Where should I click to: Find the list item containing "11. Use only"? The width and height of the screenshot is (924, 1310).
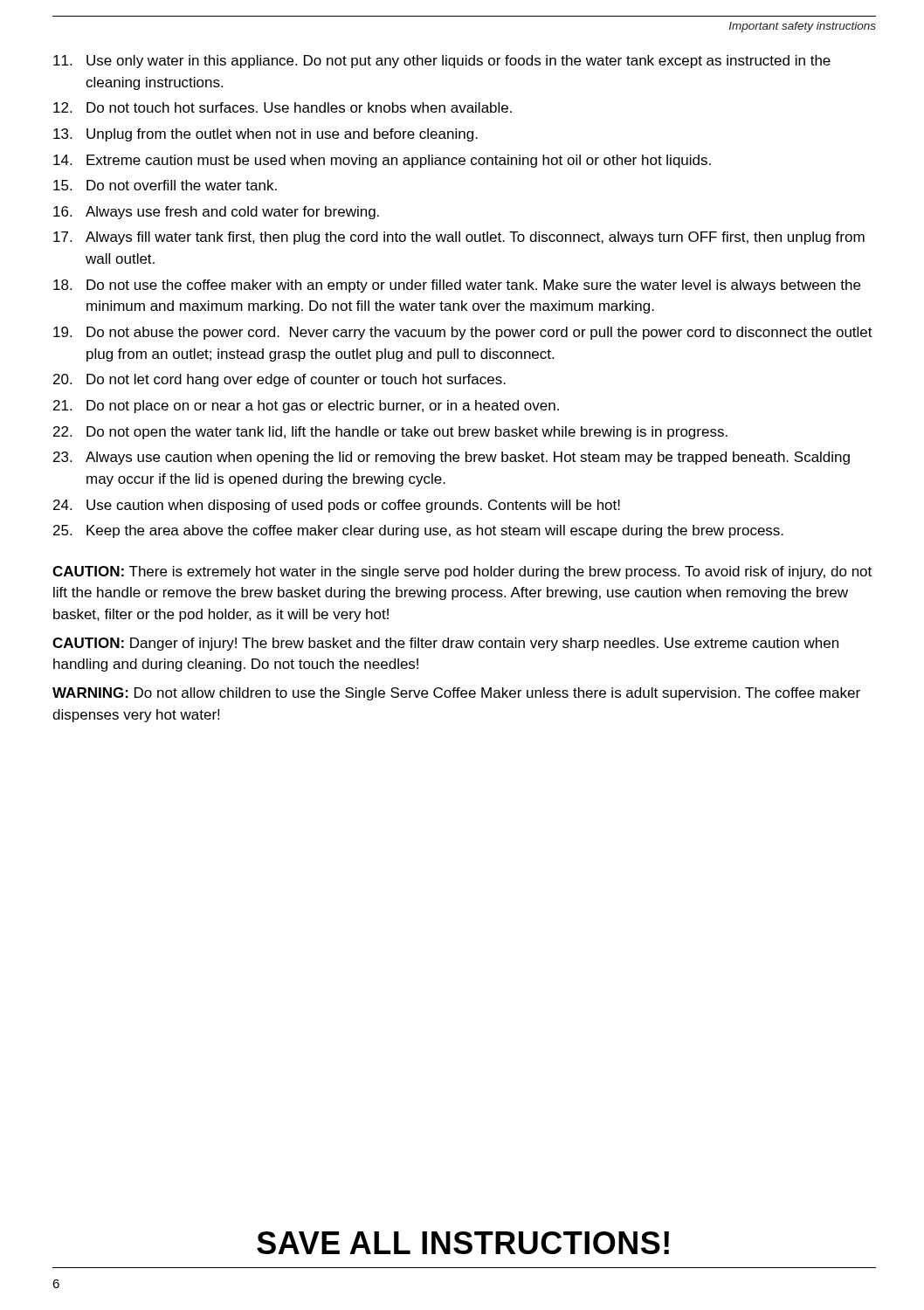464,72
